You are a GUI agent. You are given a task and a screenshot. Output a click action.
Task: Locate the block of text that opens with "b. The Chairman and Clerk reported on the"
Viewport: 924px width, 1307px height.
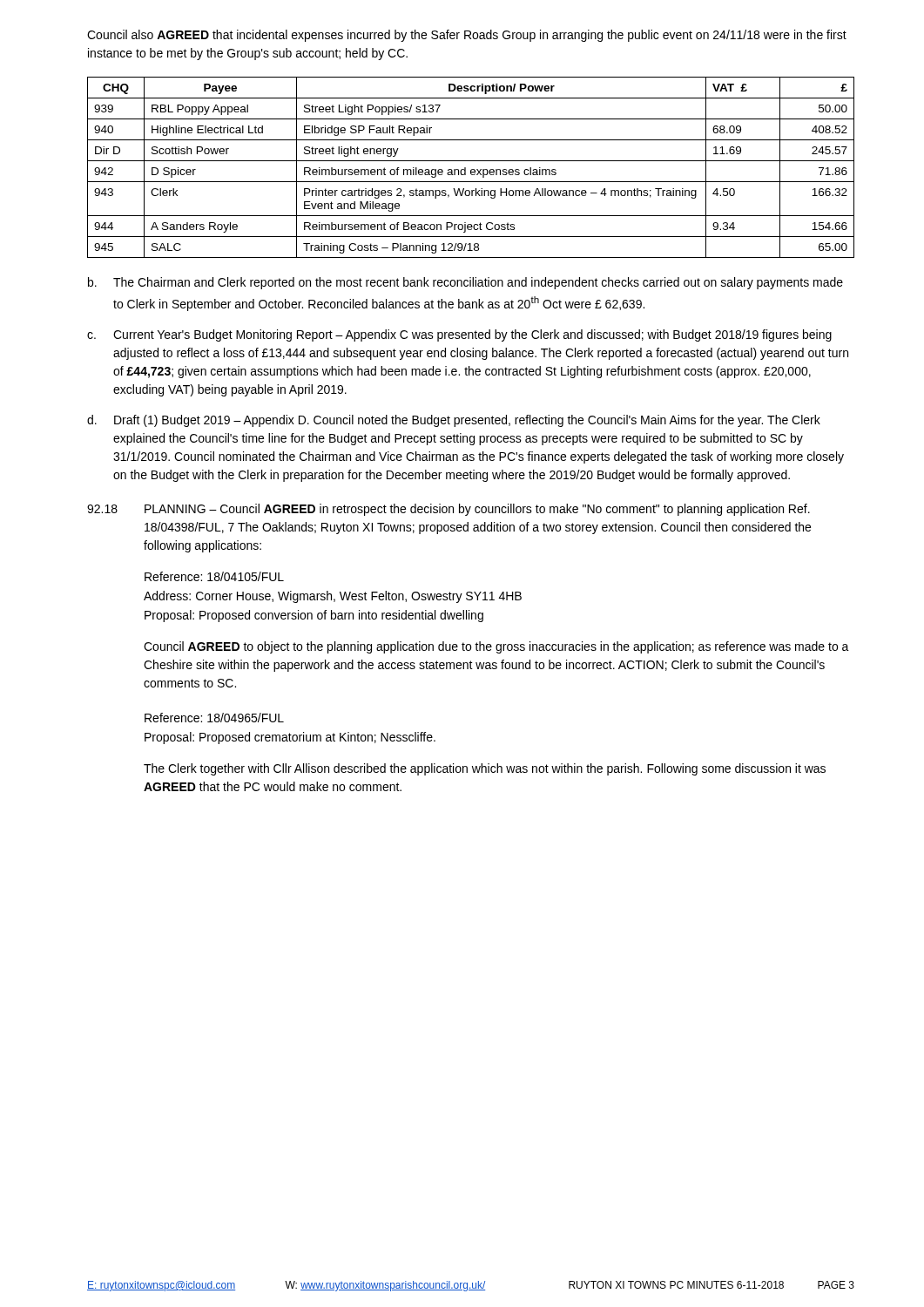click(x=471, y=293)
